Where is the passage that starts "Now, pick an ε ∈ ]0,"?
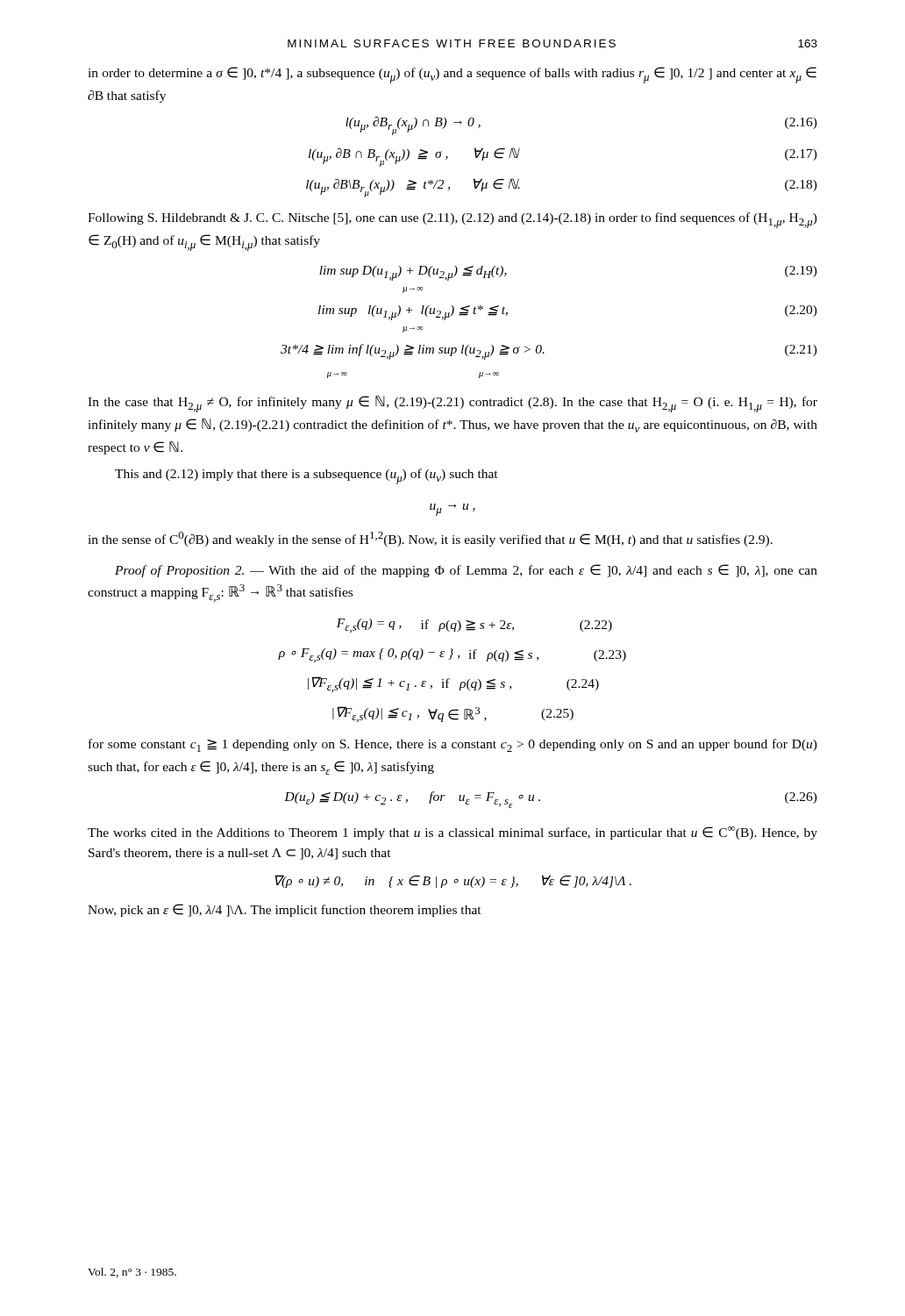This screenshot has height=1316, width=905. [x=284, y=909]
